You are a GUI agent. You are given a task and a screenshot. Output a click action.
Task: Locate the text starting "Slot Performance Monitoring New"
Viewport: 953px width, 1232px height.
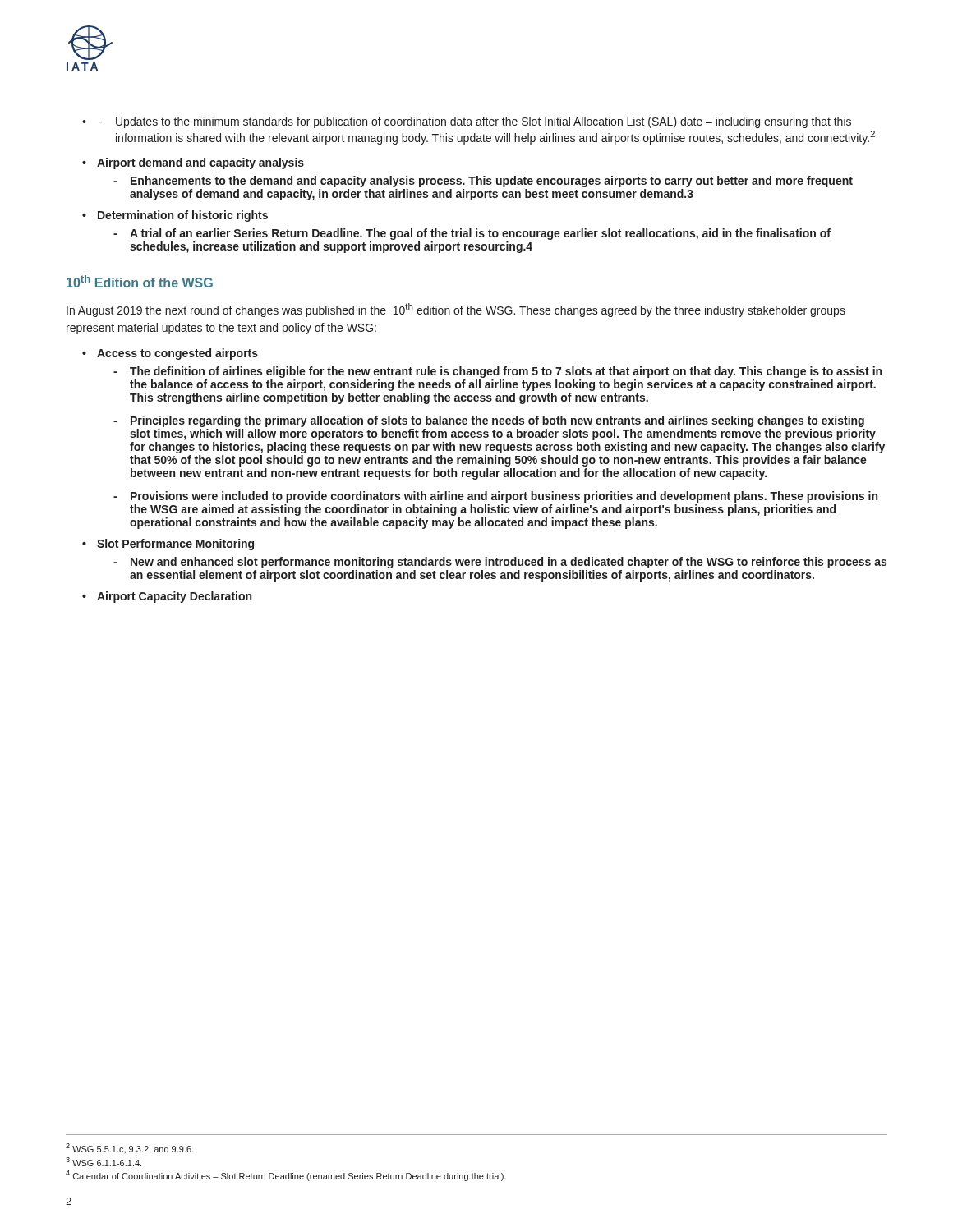[x=492, y=559]
